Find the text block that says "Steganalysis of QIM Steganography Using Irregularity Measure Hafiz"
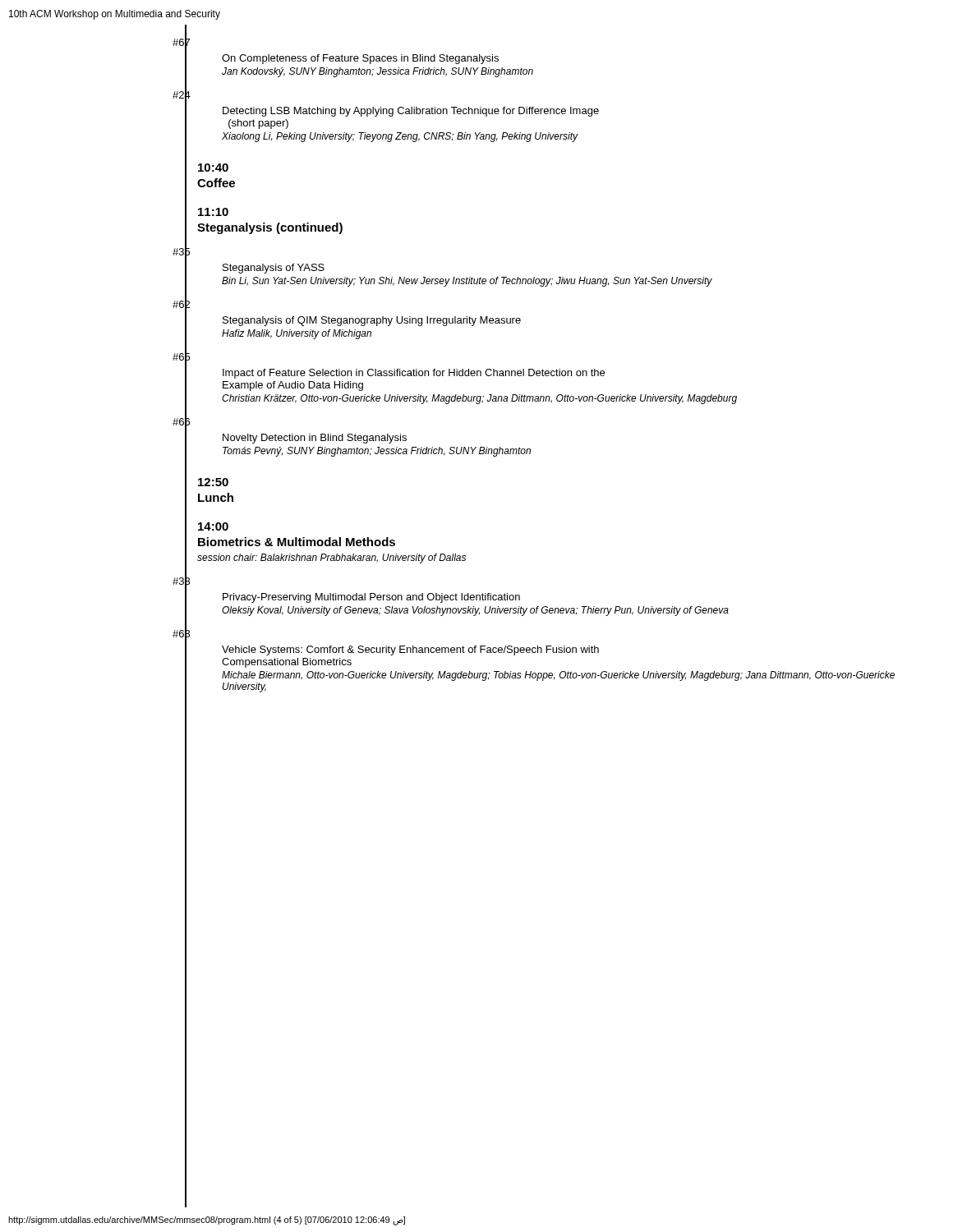The height and width of the screenshot is (1232, 953). 372,321
